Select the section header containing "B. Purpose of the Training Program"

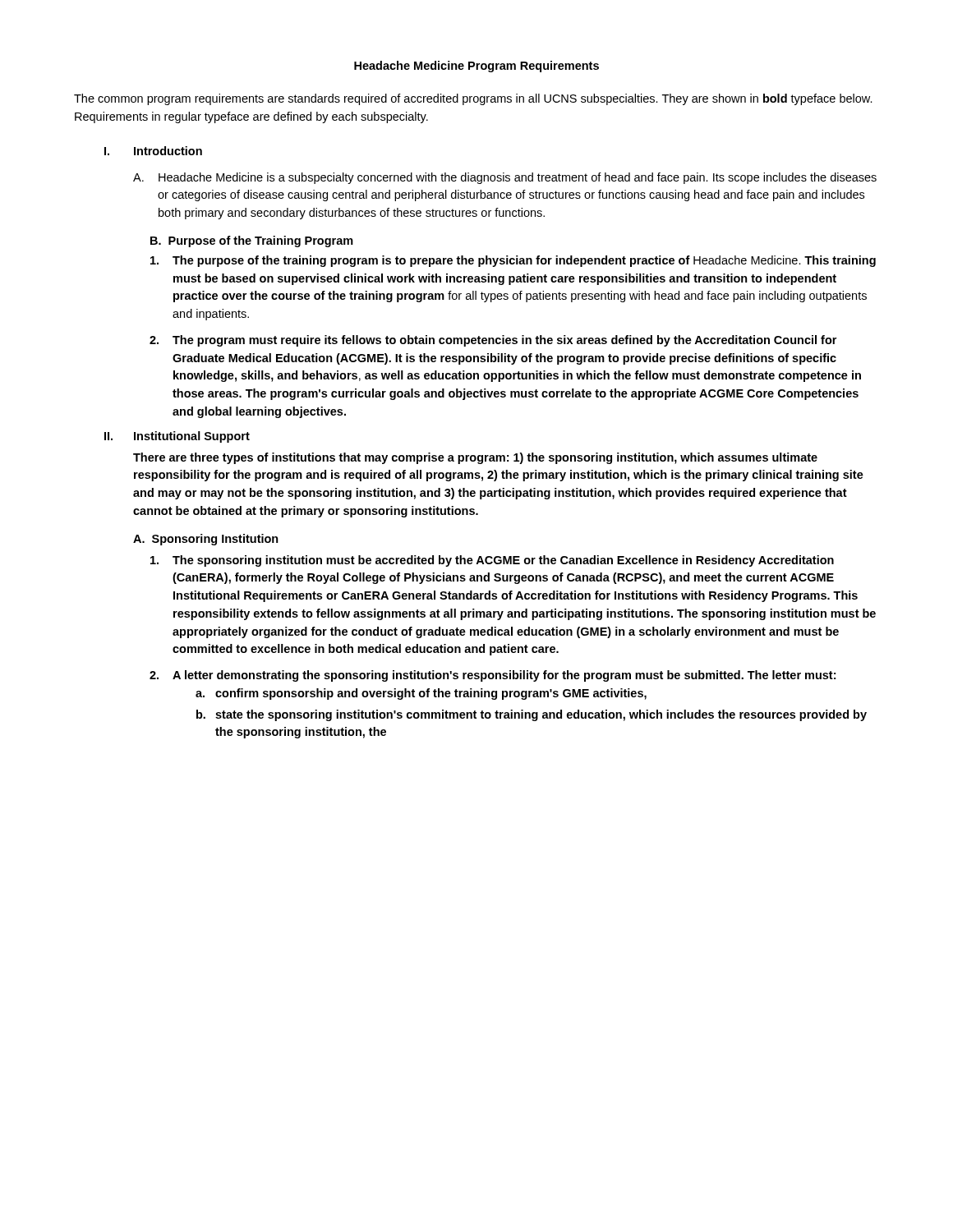tap(251, 240)
